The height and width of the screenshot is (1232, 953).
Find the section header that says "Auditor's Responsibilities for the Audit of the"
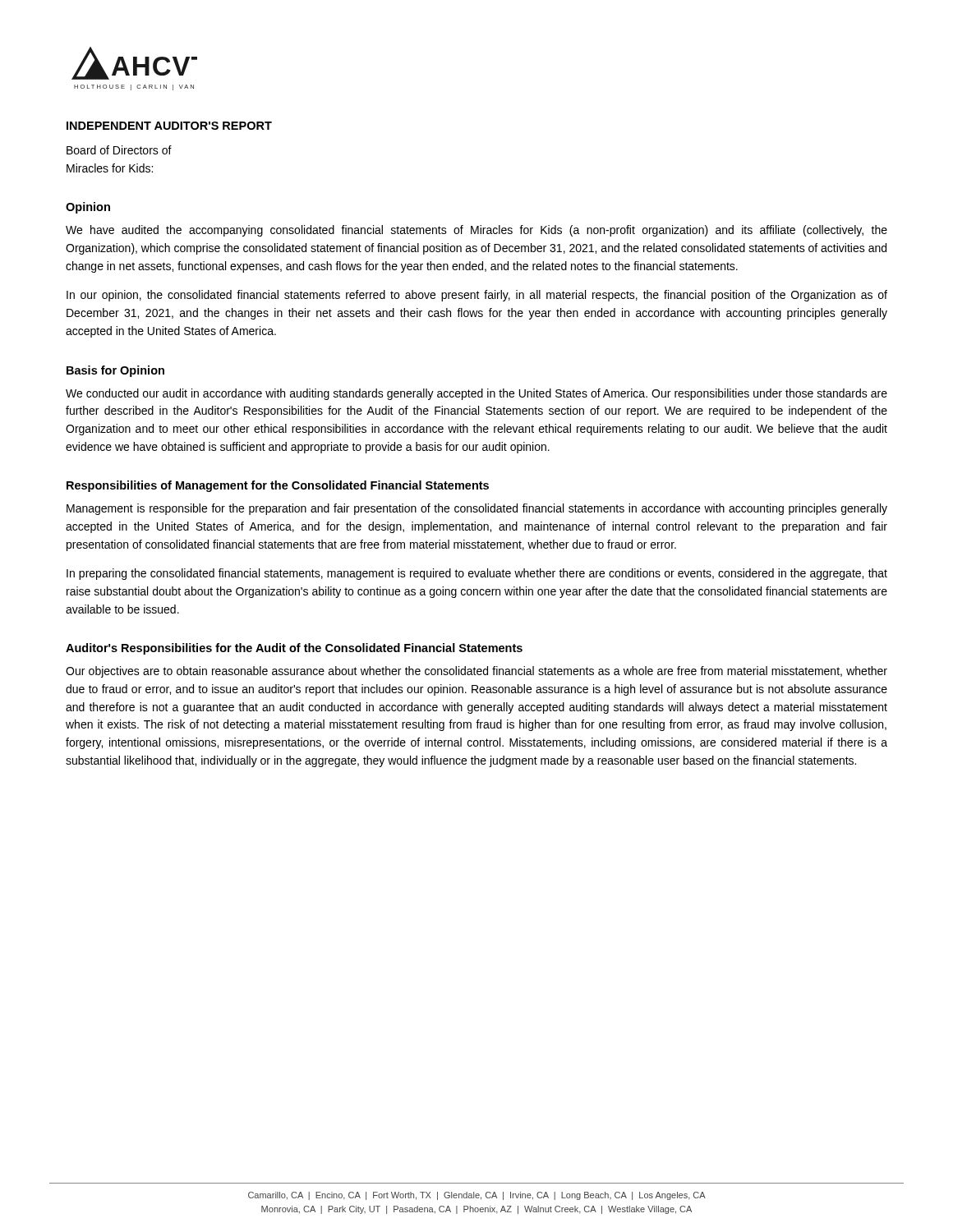pos(294,648)
